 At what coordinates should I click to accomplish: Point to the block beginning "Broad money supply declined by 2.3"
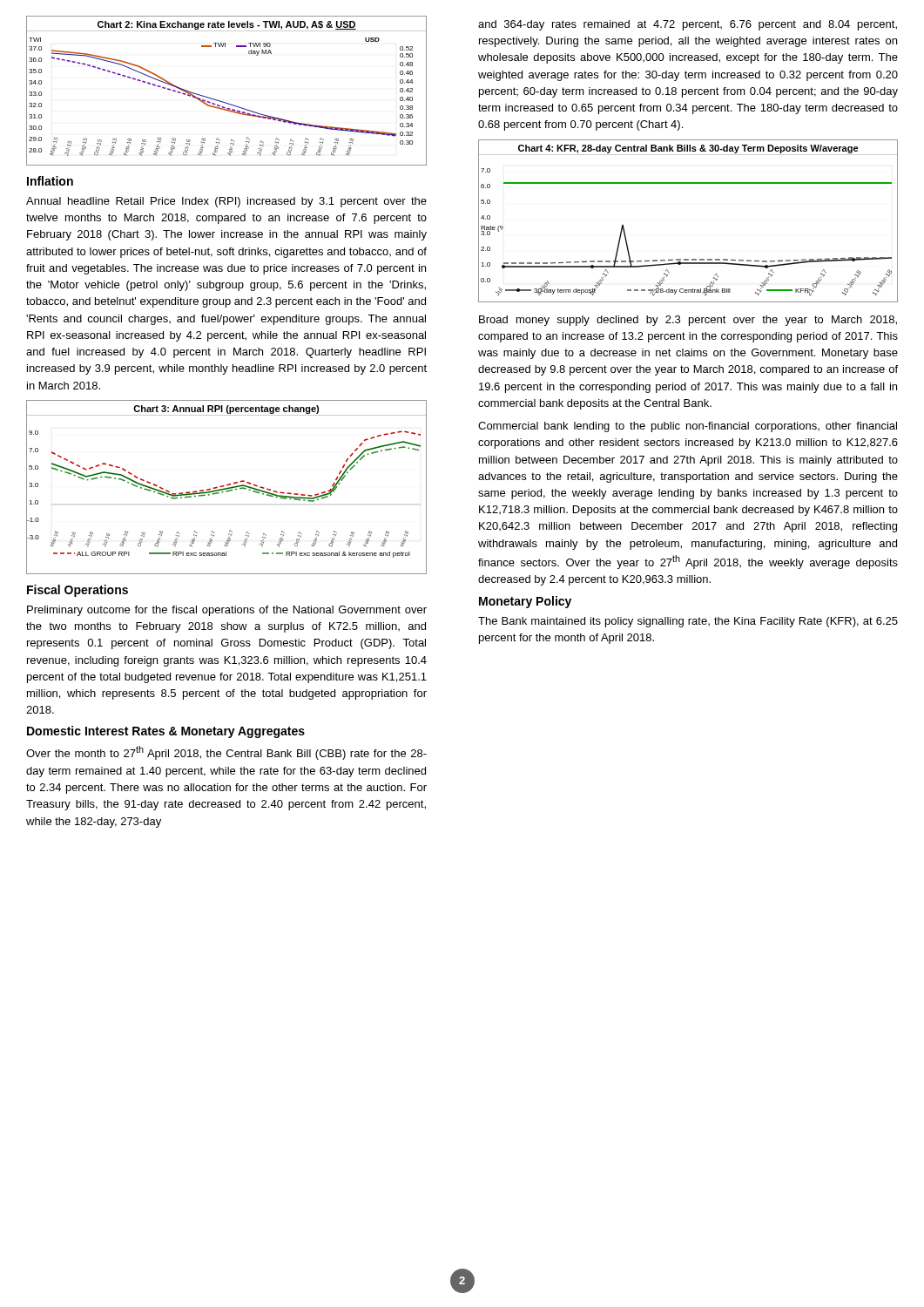[x=688, y=361]
